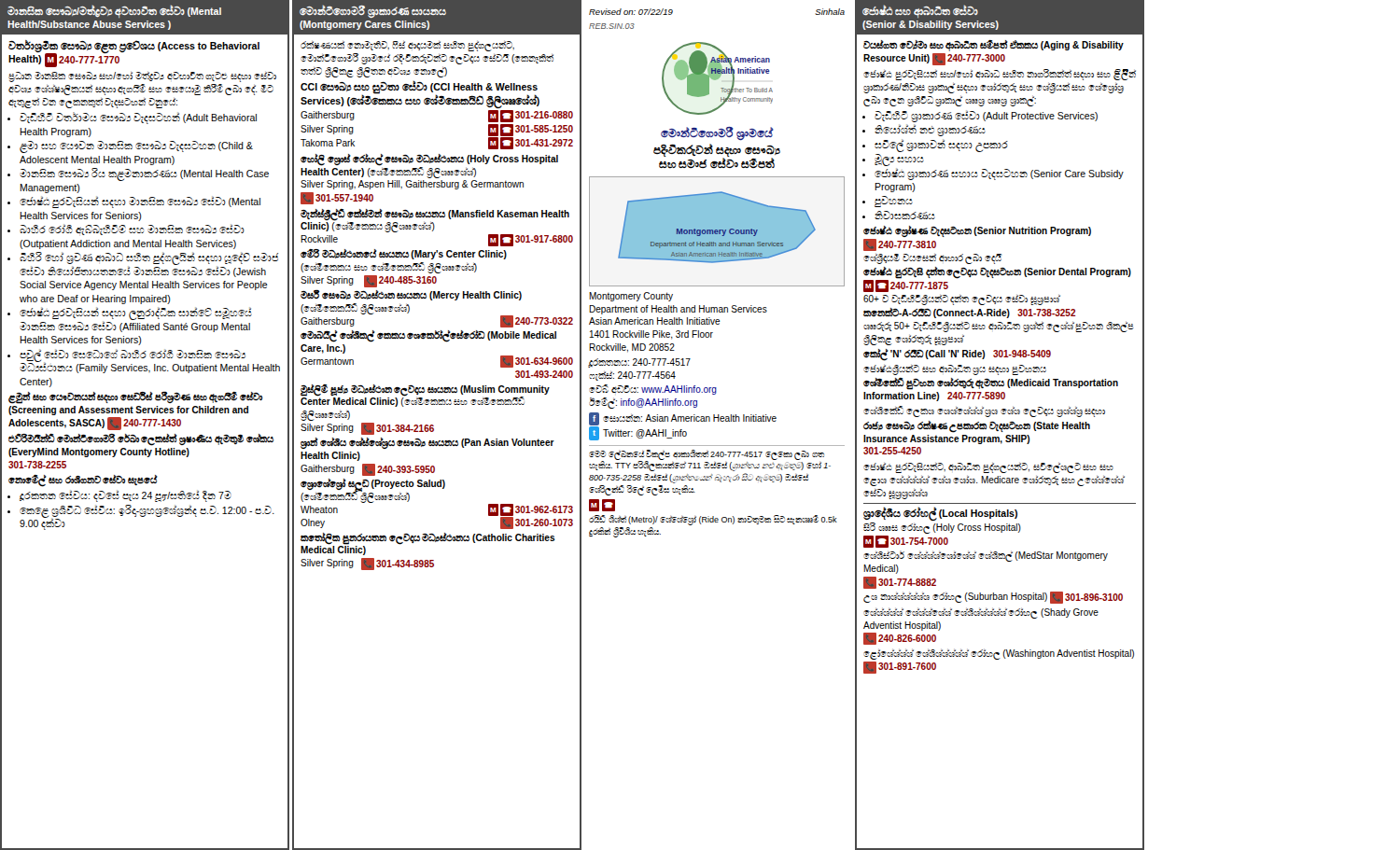Viewport: 1400px width, 850px height.
Task: Point to the element starting "මුස්ලිම් පූජ්‍ය මධ්‍යස්ථාන ලෙවදාය"
Action: point(425,410)
